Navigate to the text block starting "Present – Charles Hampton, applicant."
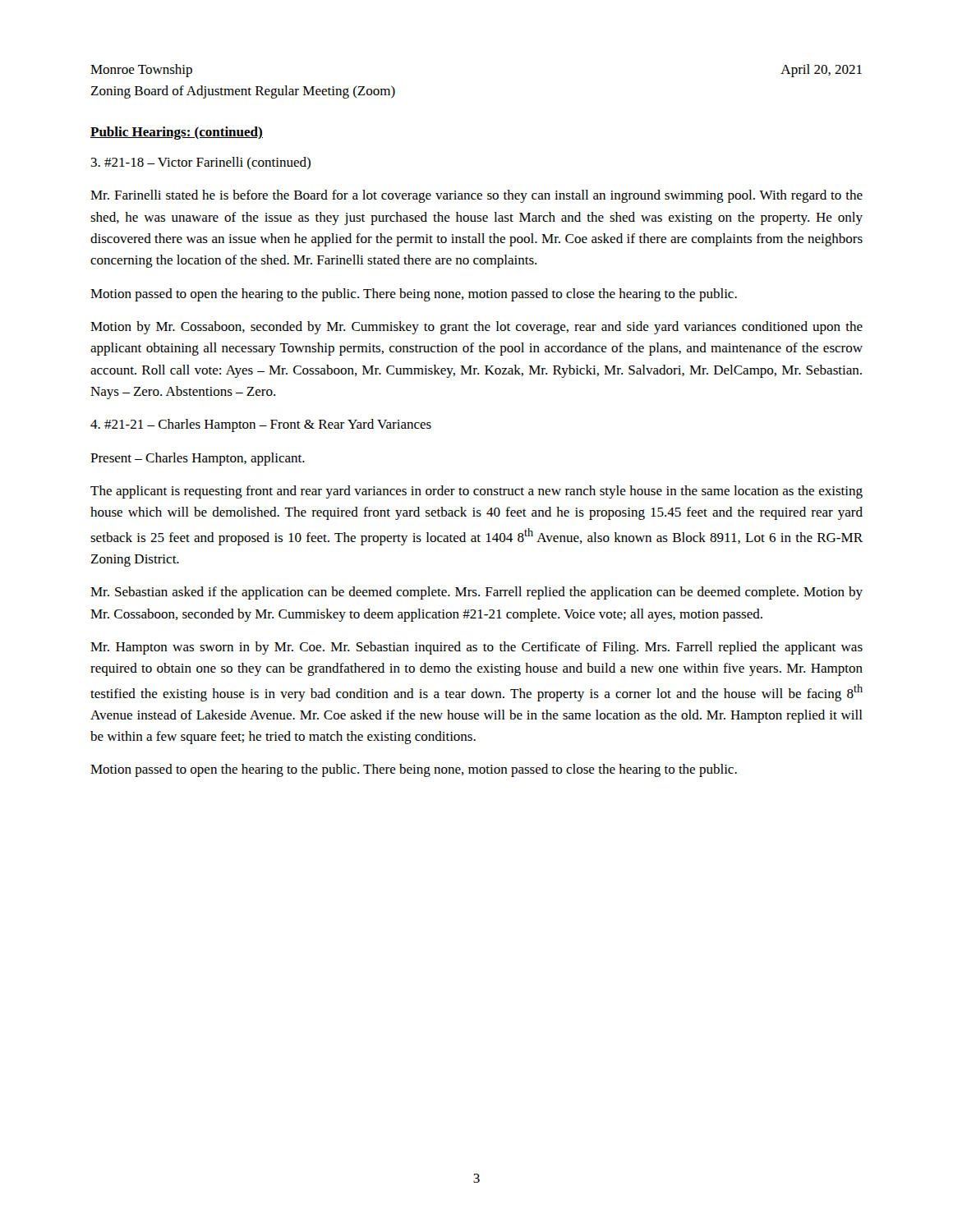 [x=198, y=458]
